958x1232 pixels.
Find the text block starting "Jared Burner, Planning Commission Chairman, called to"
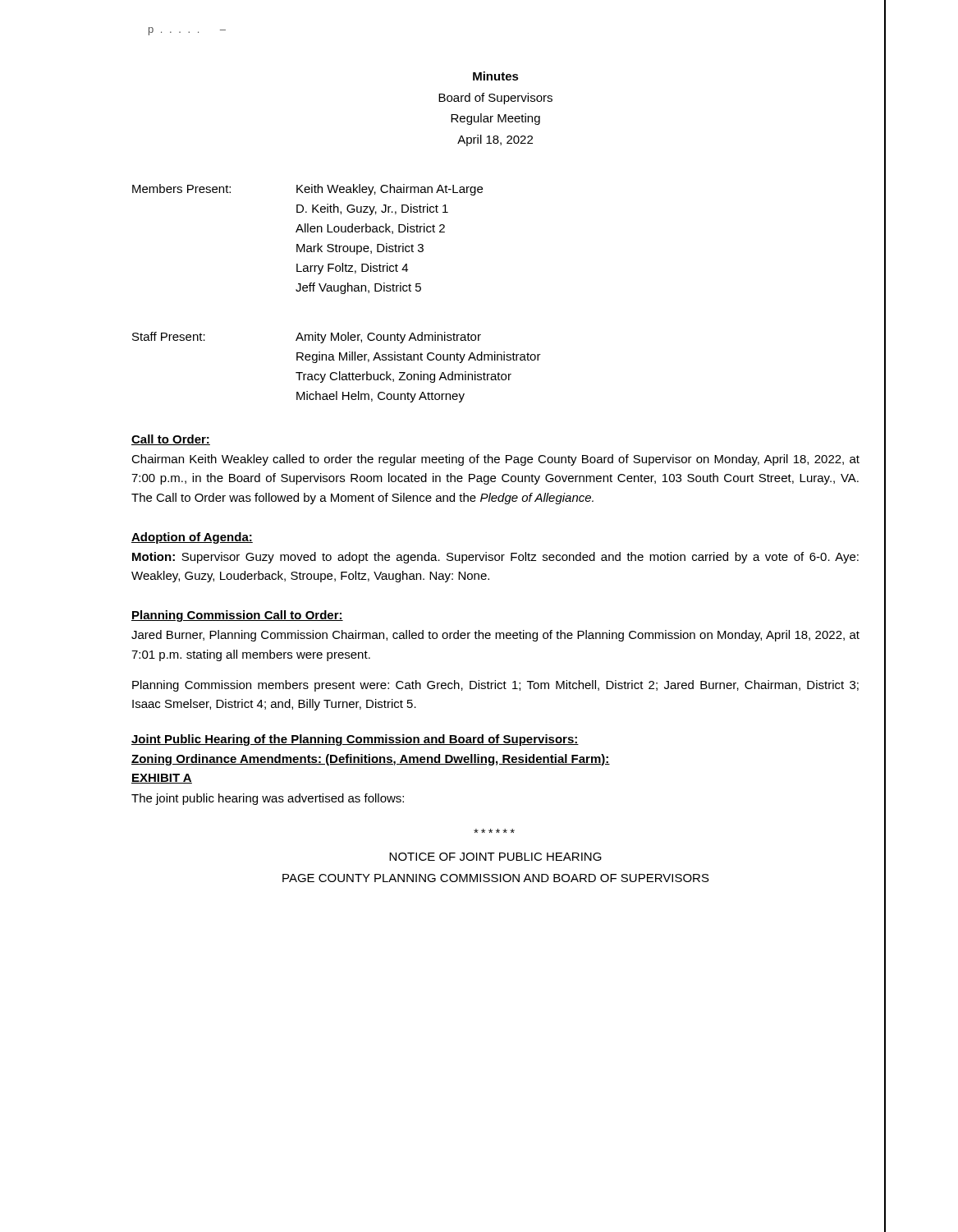tap(495, 644)
